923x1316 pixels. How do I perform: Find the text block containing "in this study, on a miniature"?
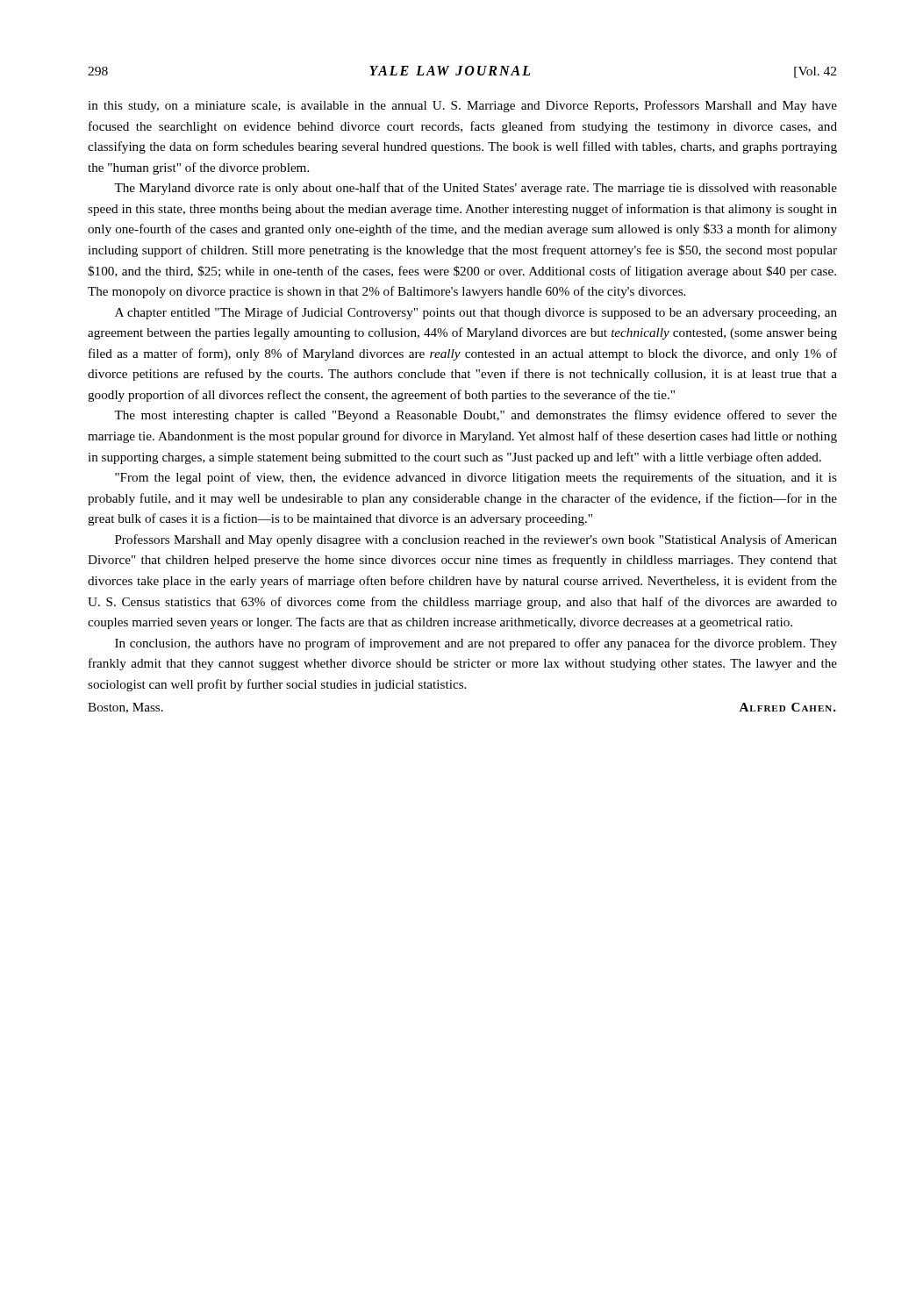tap(462, 394)
